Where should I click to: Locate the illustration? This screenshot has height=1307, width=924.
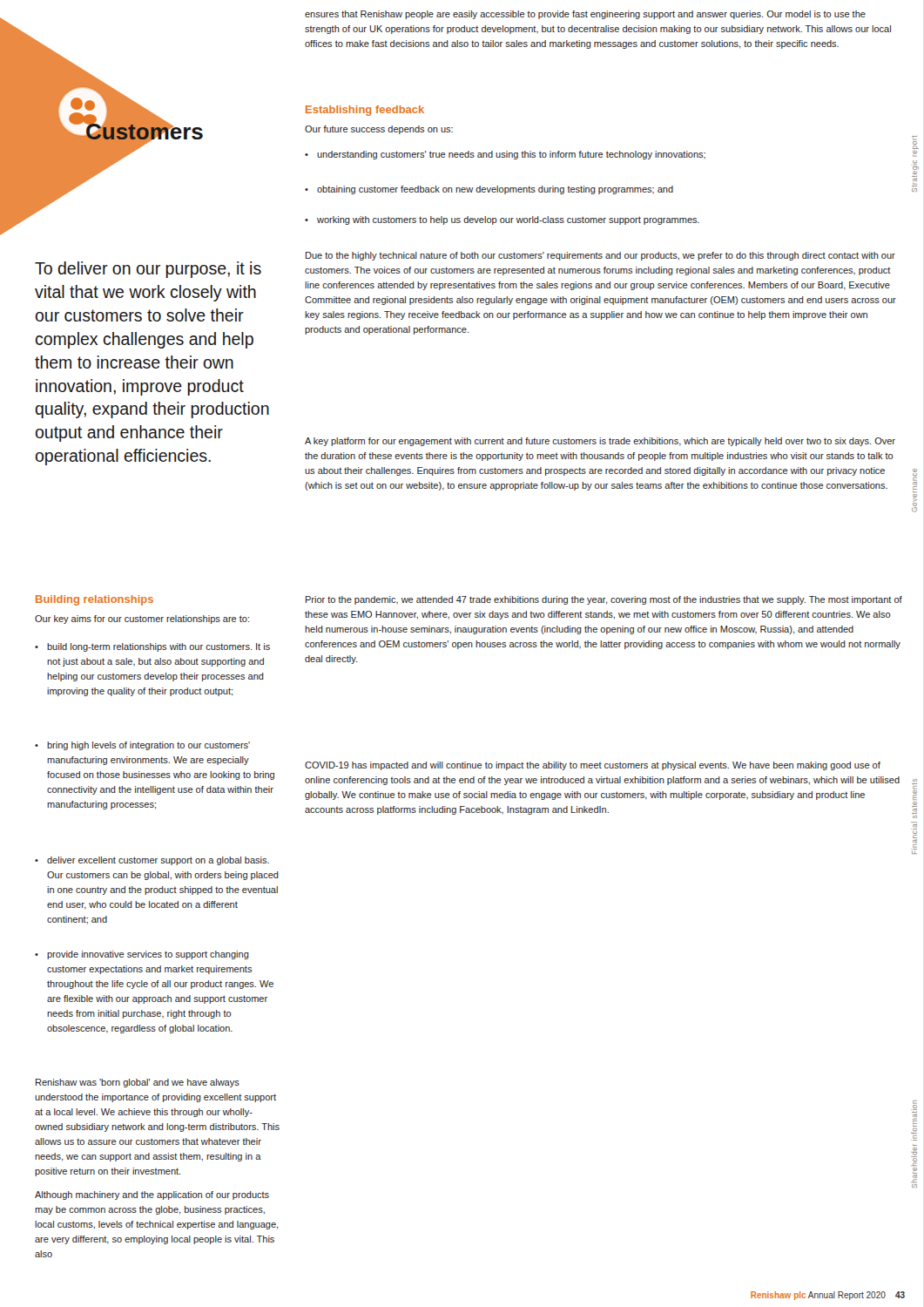click(x=135, y=131)
